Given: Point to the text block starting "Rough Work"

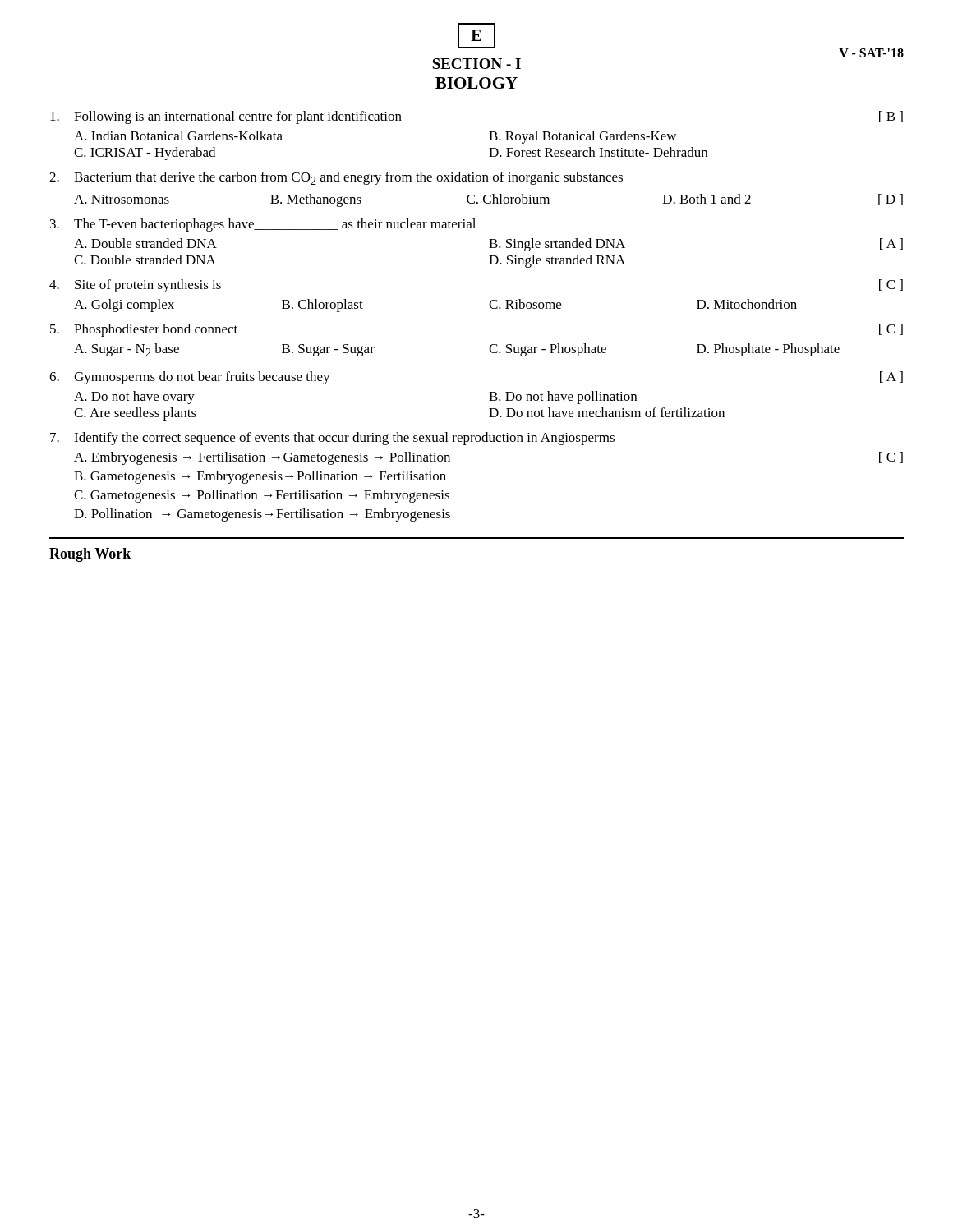Looking at the screenshot, I should coord(90,553).
